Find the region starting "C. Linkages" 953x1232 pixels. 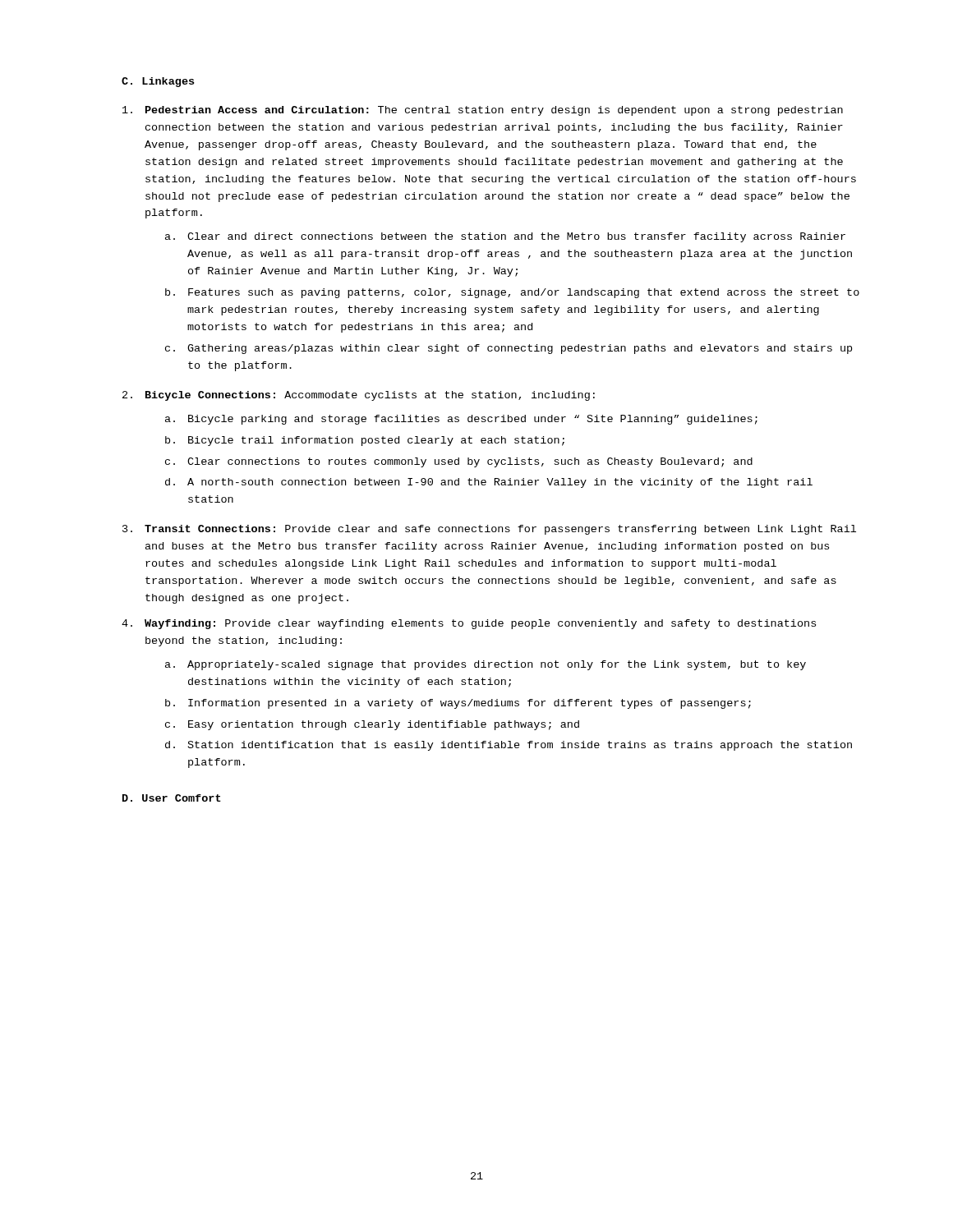pyautogui.click(x=158, y=82)
